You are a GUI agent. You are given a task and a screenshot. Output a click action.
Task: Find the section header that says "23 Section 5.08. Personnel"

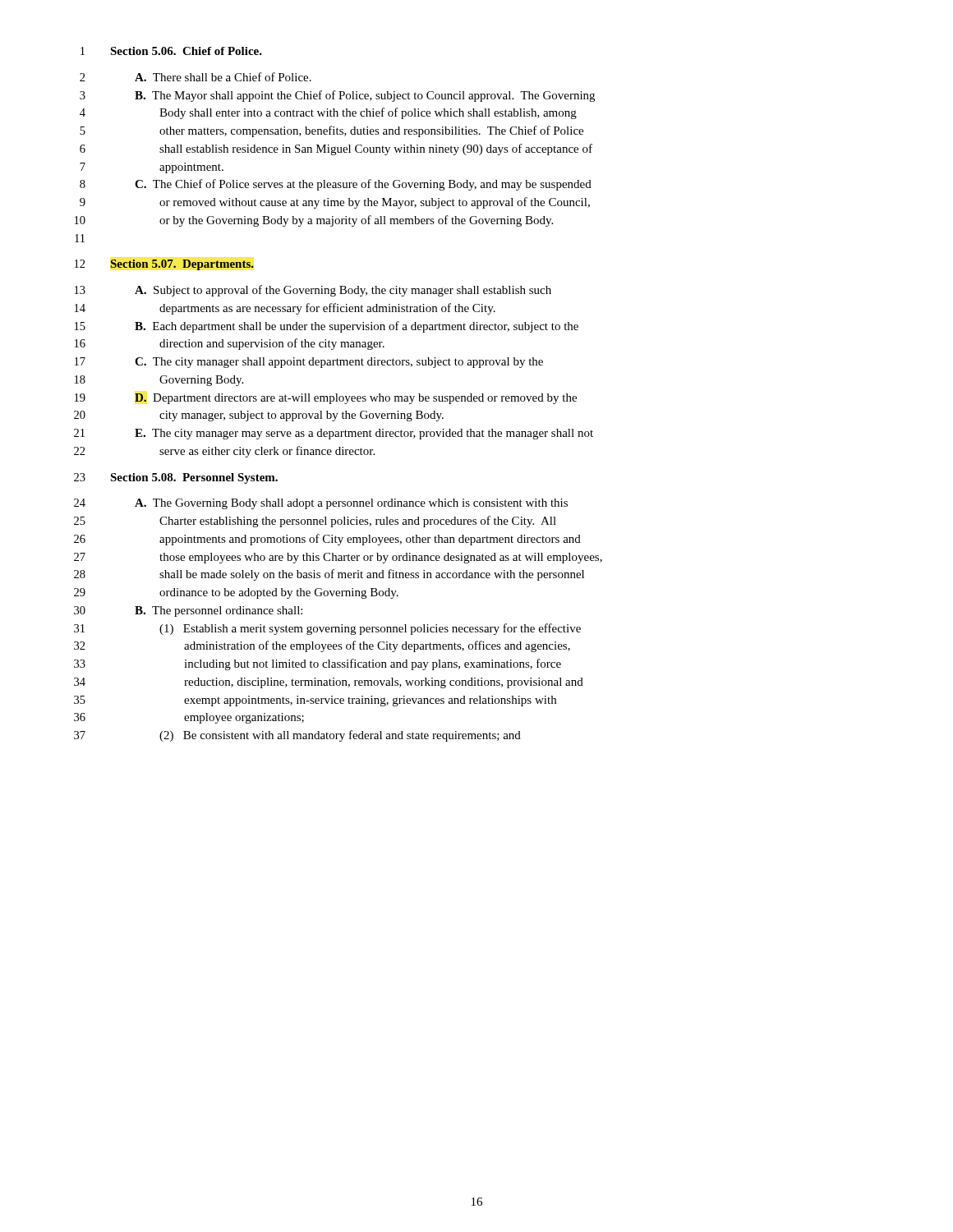(176, 478)
